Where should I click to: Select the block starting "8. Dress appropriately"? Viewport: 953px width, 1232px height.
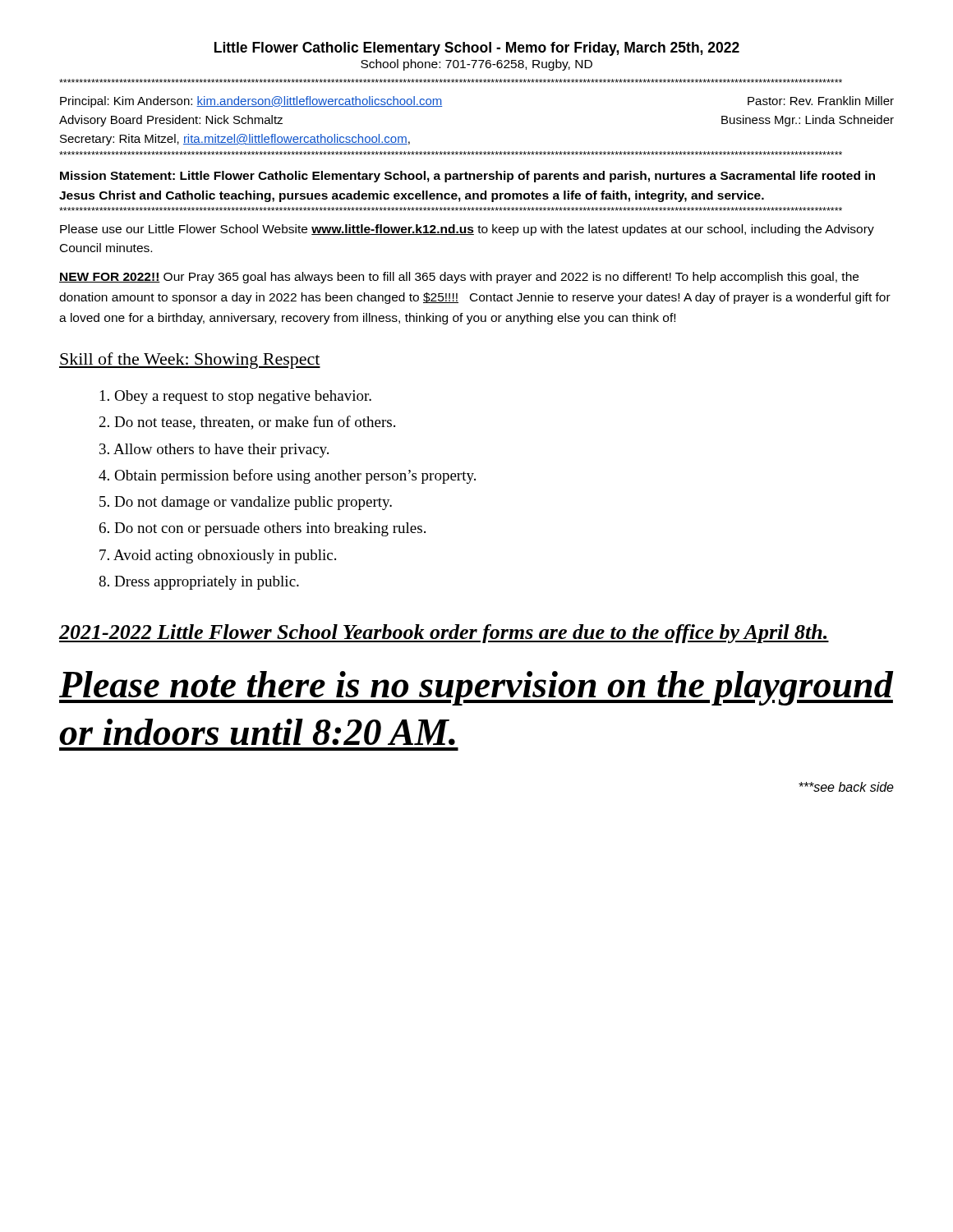(x=199, y=581)
